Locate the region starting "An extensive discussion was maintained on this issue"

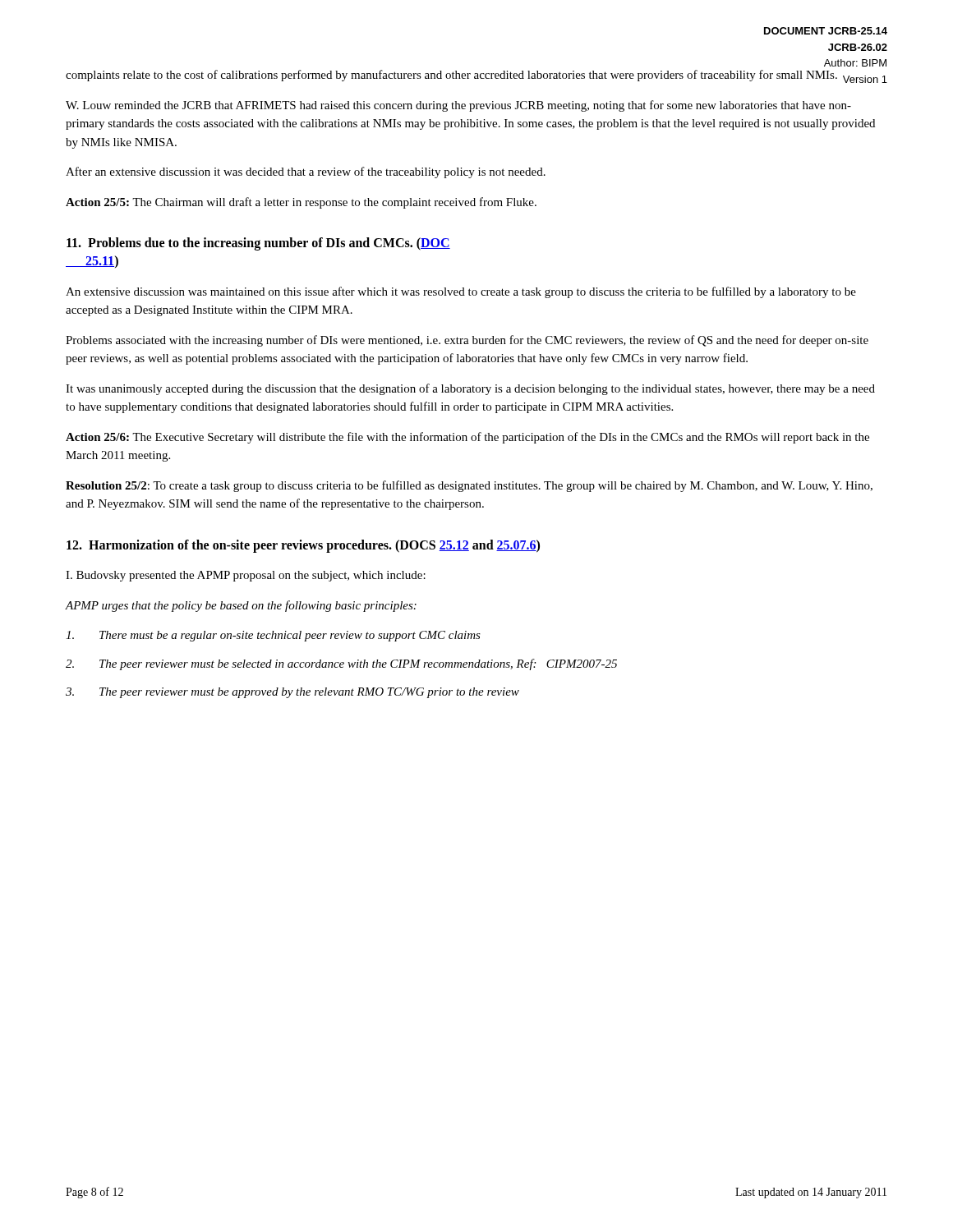(461, 301)
